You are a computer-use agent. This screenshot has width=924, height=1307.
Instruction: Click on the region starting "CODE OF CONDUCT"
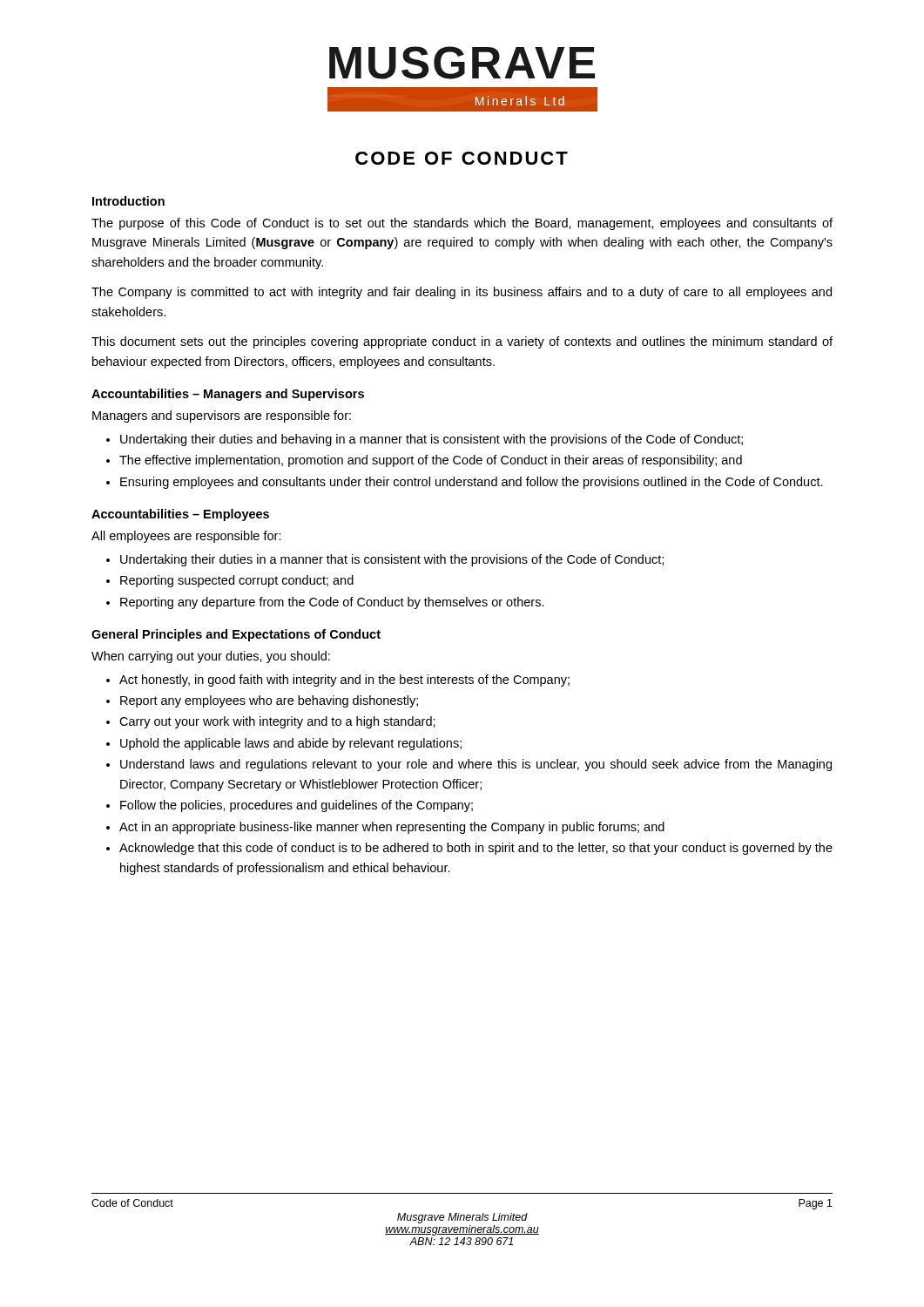462,158
